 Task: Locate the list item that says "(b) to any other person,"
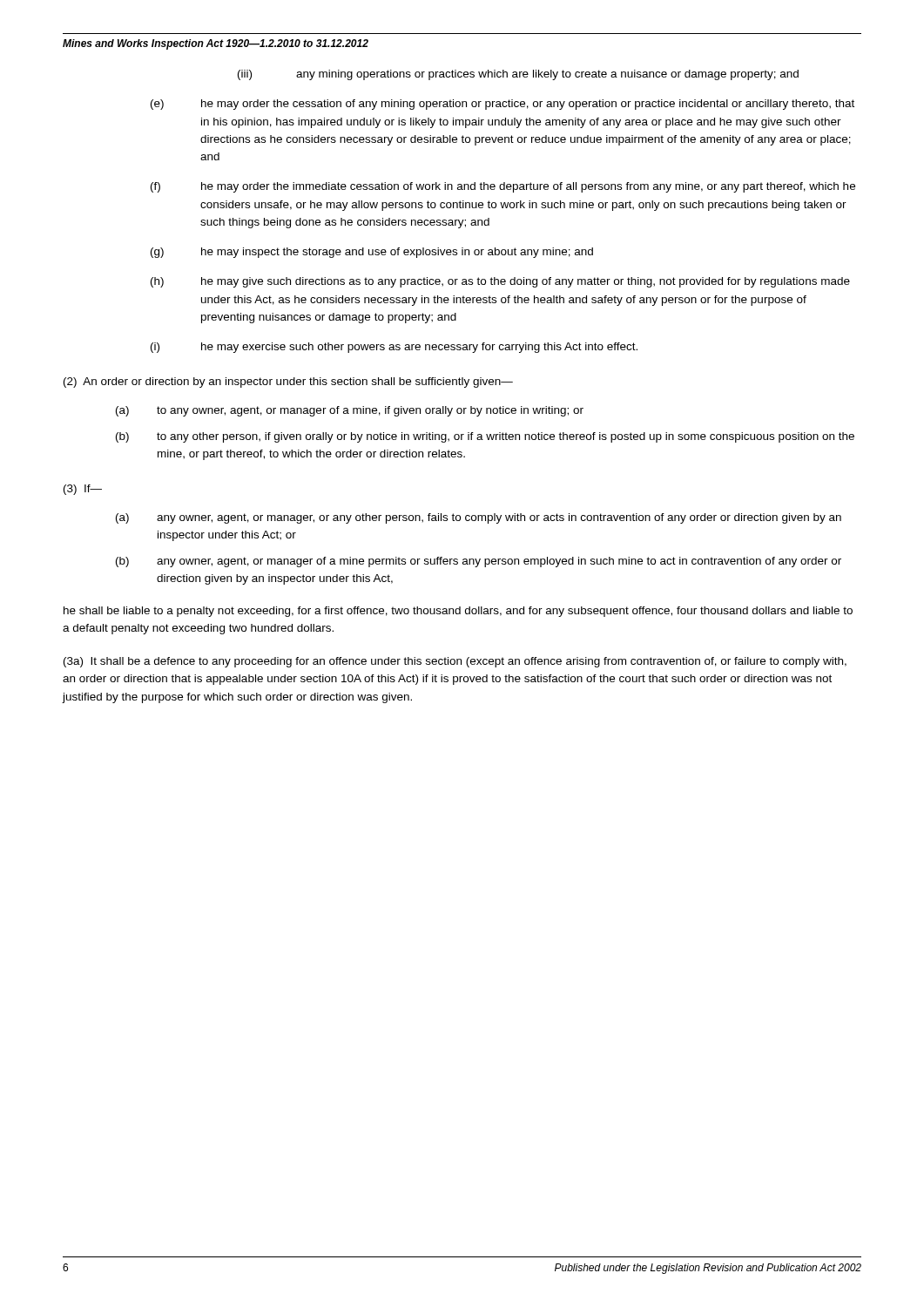488,445
